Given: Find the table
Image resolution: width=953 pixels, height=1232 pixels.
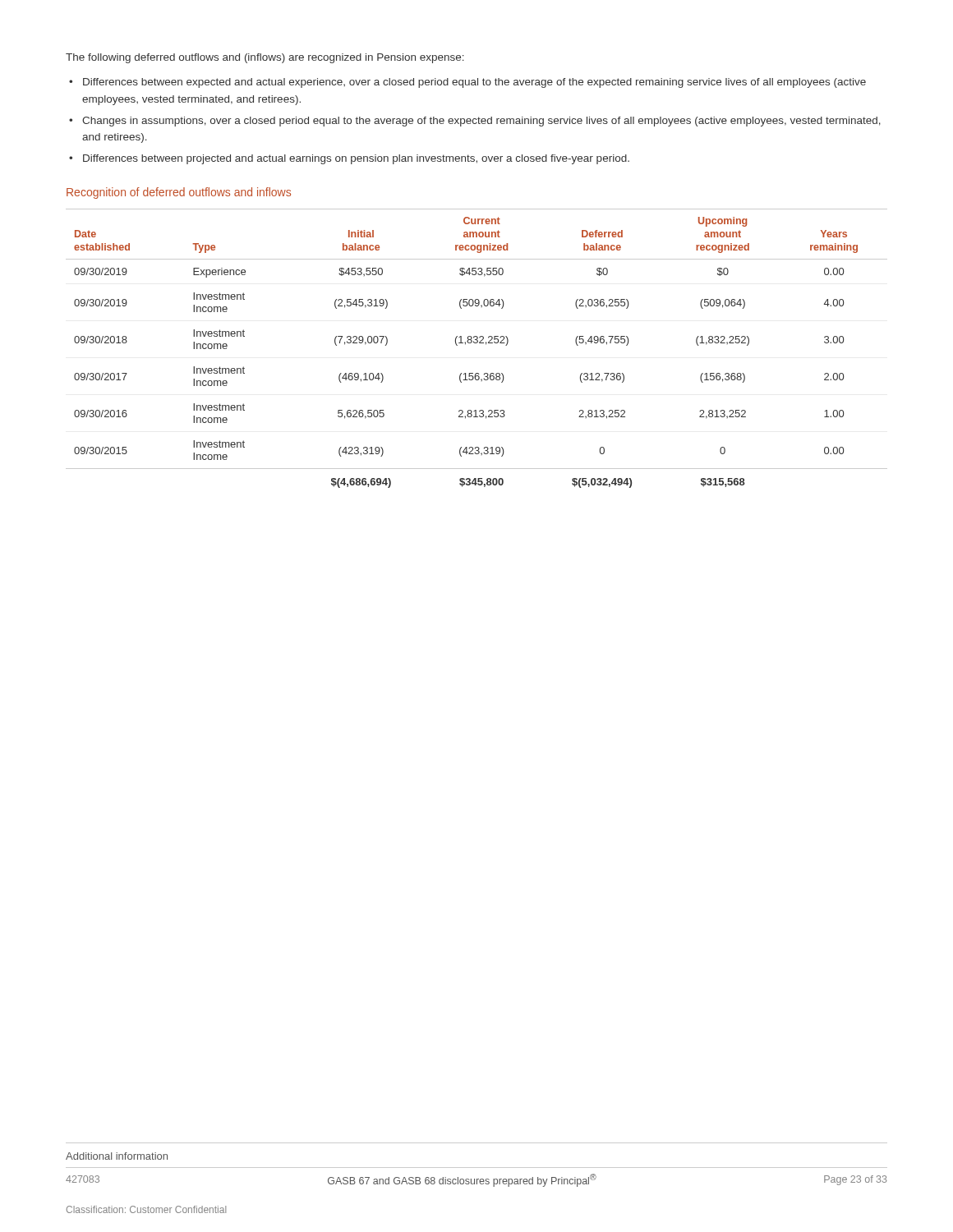Looking at the screenshot, I should point(476,351).
